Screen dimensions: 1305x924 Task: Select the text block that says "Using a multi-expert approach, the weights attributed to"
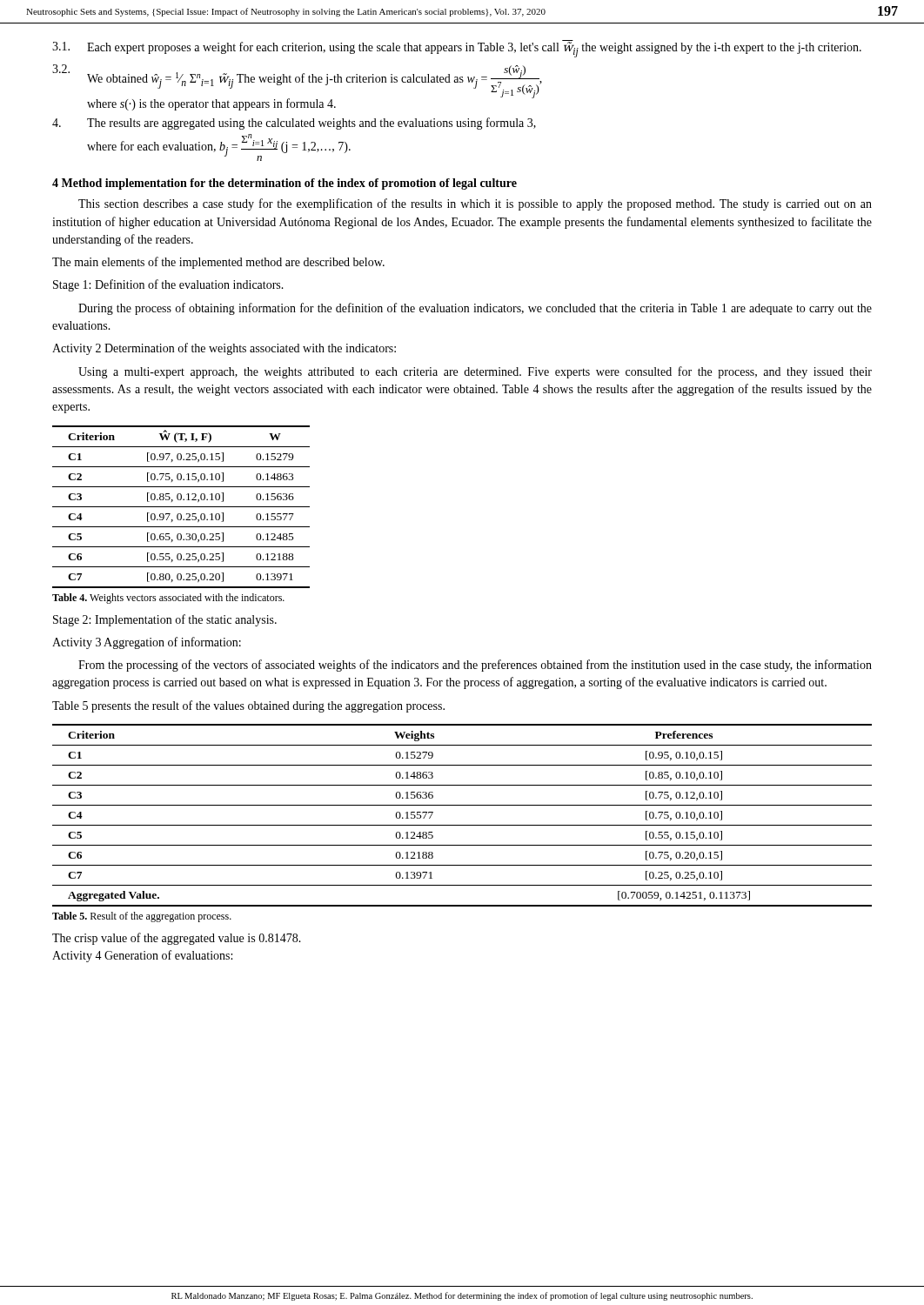tap(462, 389)
